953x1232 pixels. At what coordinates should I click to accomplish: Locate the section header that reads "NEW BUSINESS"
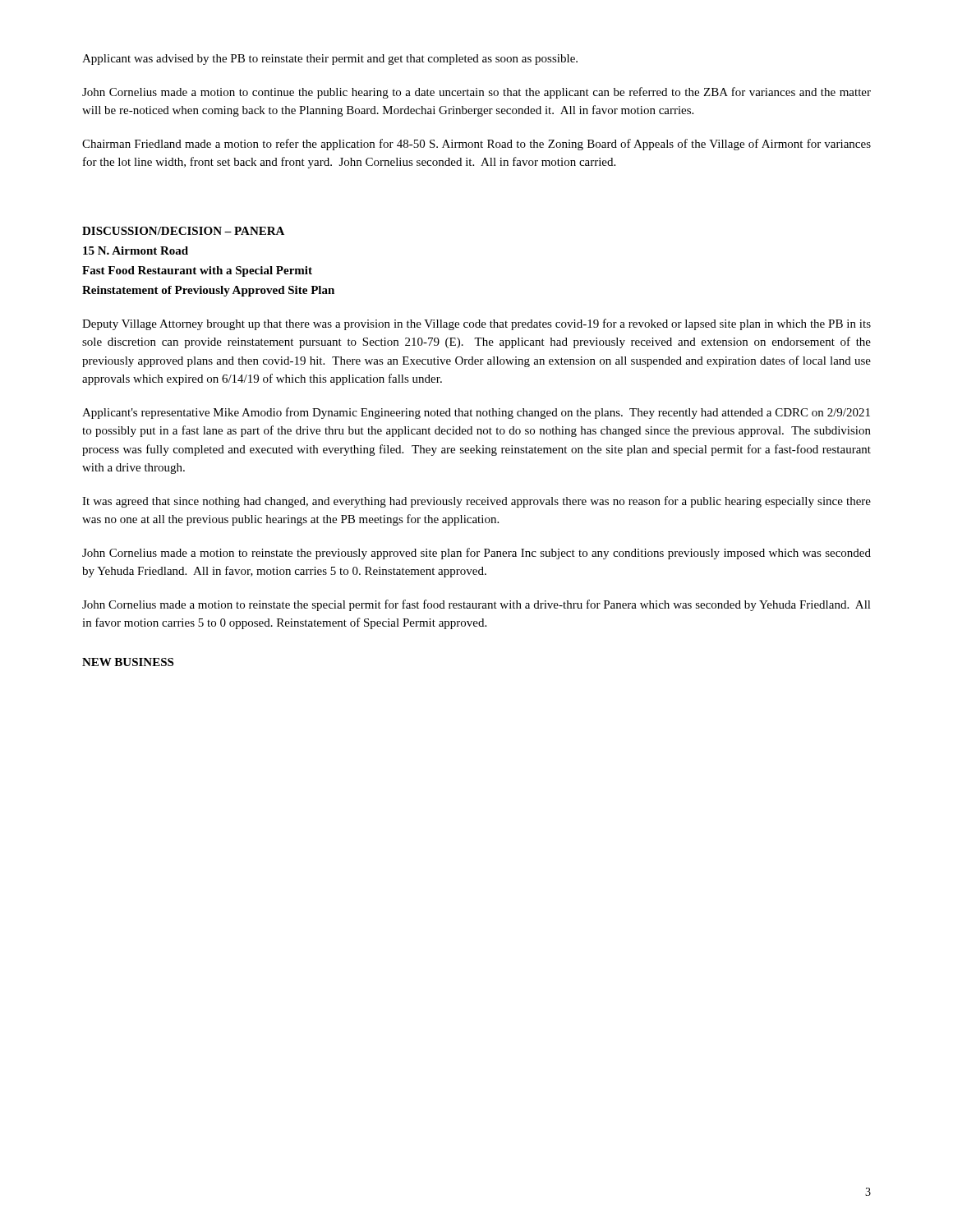coord(128,662)
